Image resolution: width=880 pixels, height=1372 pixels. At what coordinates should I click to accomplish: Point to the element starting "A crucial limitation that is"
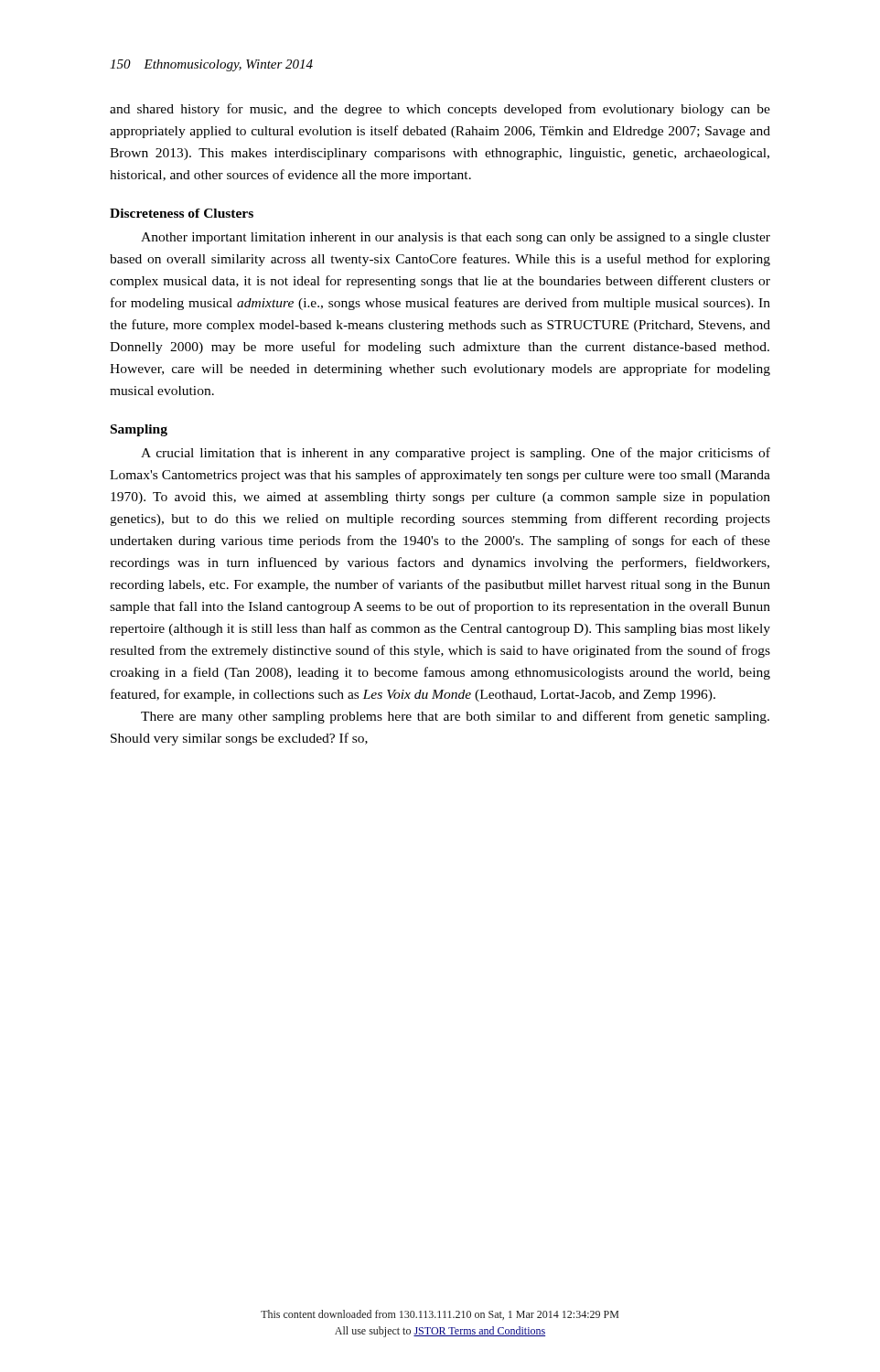point(440,596)
